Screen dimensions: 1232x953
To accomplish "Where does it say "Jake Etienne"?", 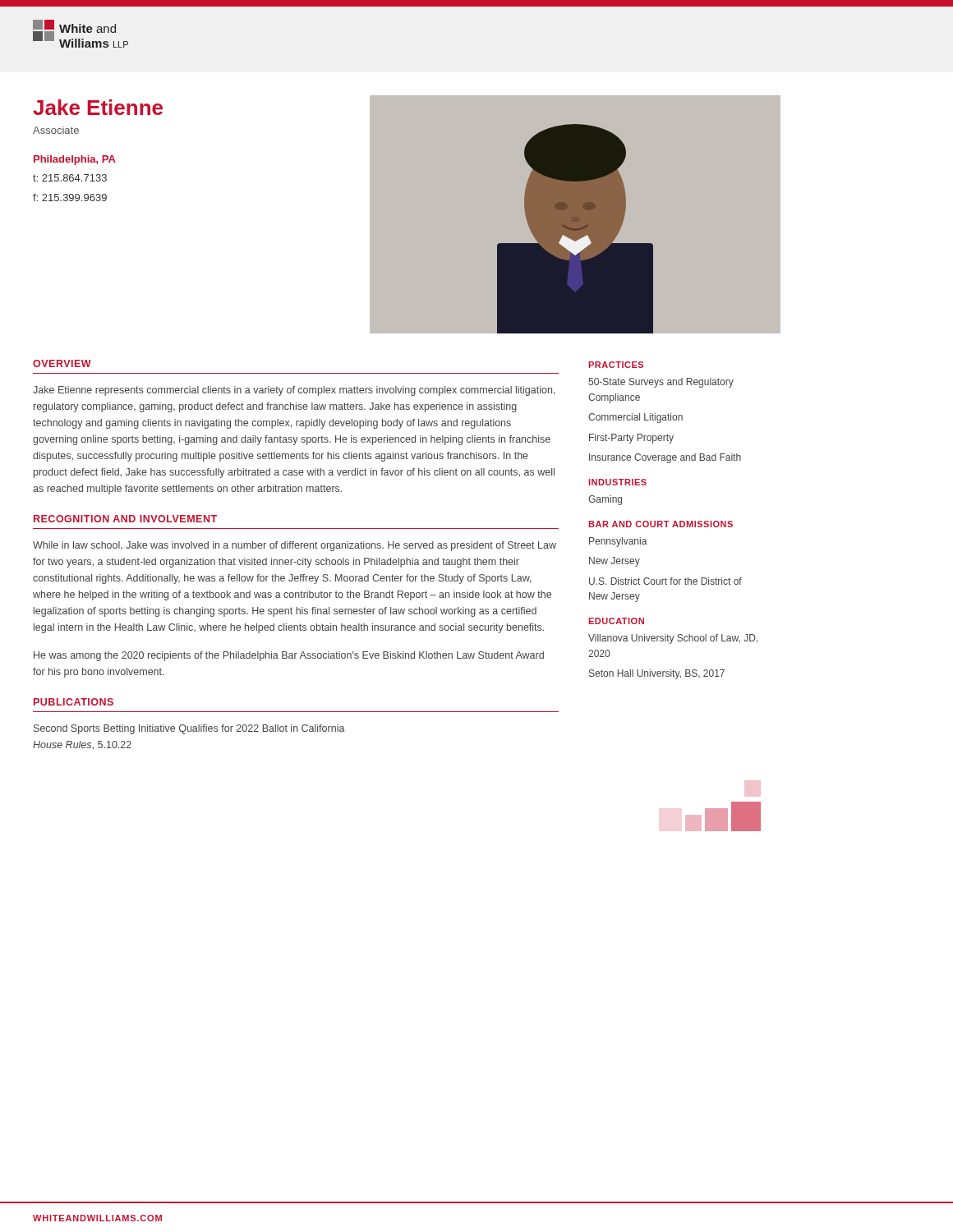I will coord(98,108).
